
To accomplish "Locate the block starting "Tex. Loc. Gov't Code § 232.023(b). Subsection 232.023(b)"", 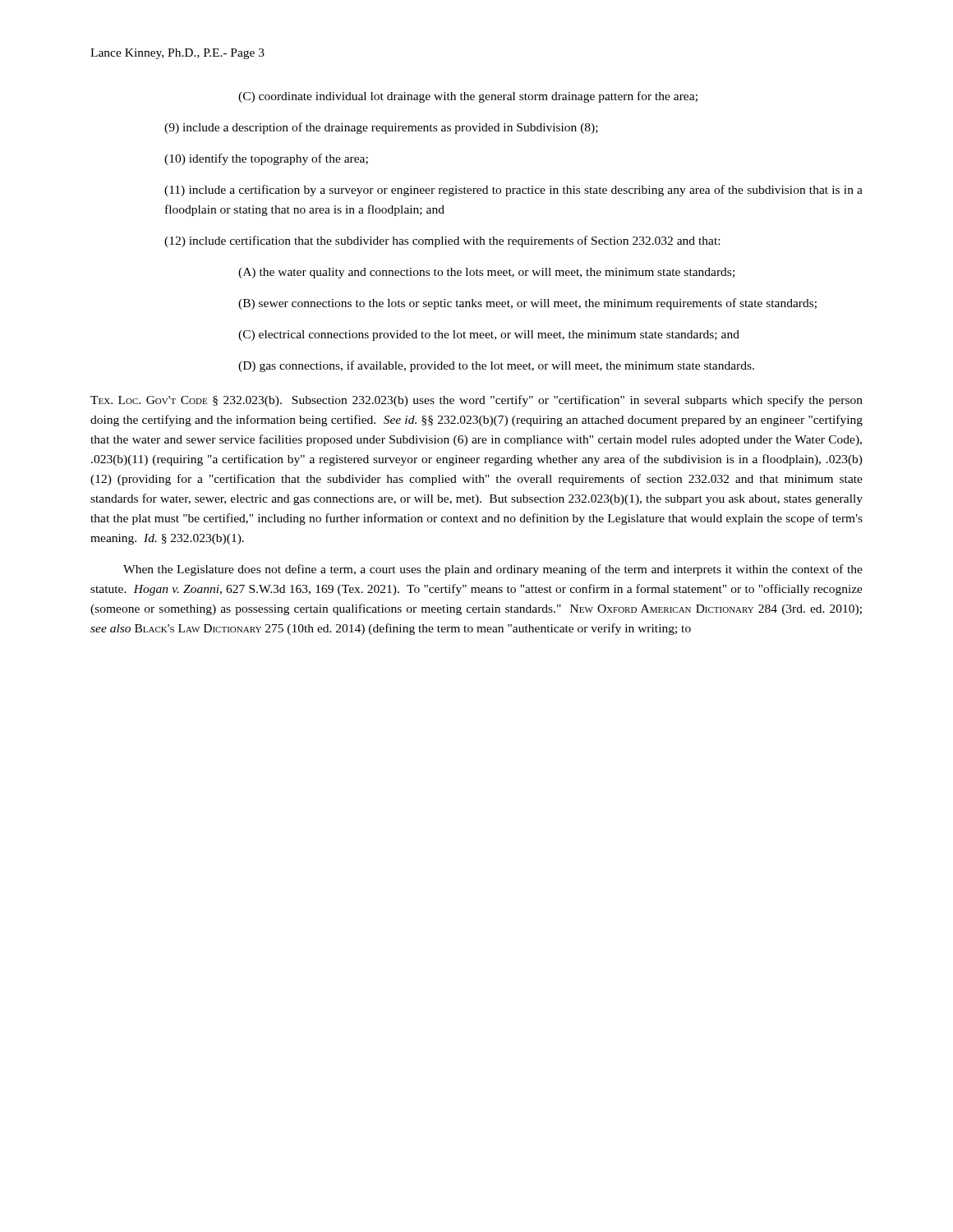I will 476,469.
